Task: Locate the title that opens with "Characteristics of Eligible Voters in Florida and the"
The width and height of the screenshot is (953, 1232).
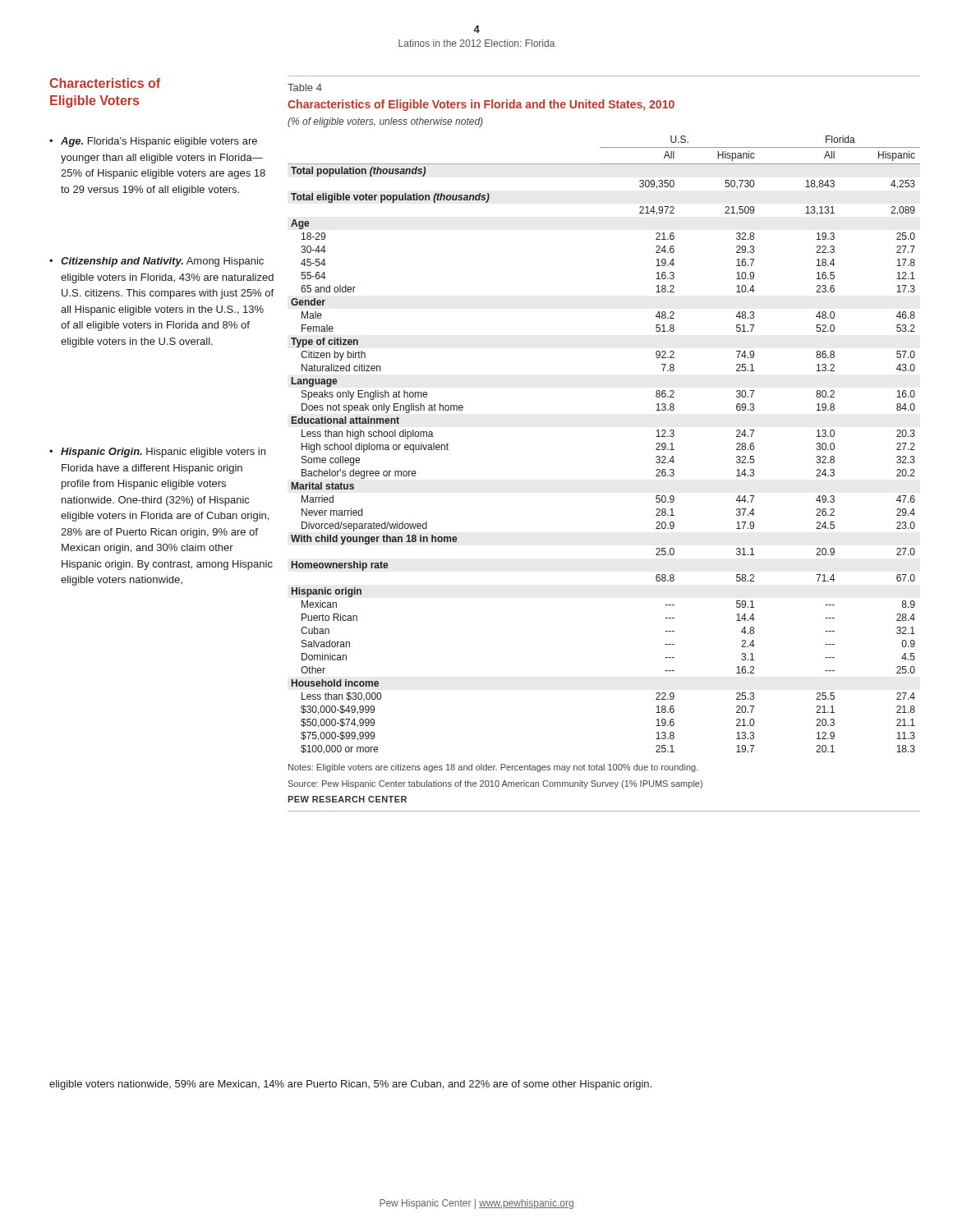Action: (481, 104)
